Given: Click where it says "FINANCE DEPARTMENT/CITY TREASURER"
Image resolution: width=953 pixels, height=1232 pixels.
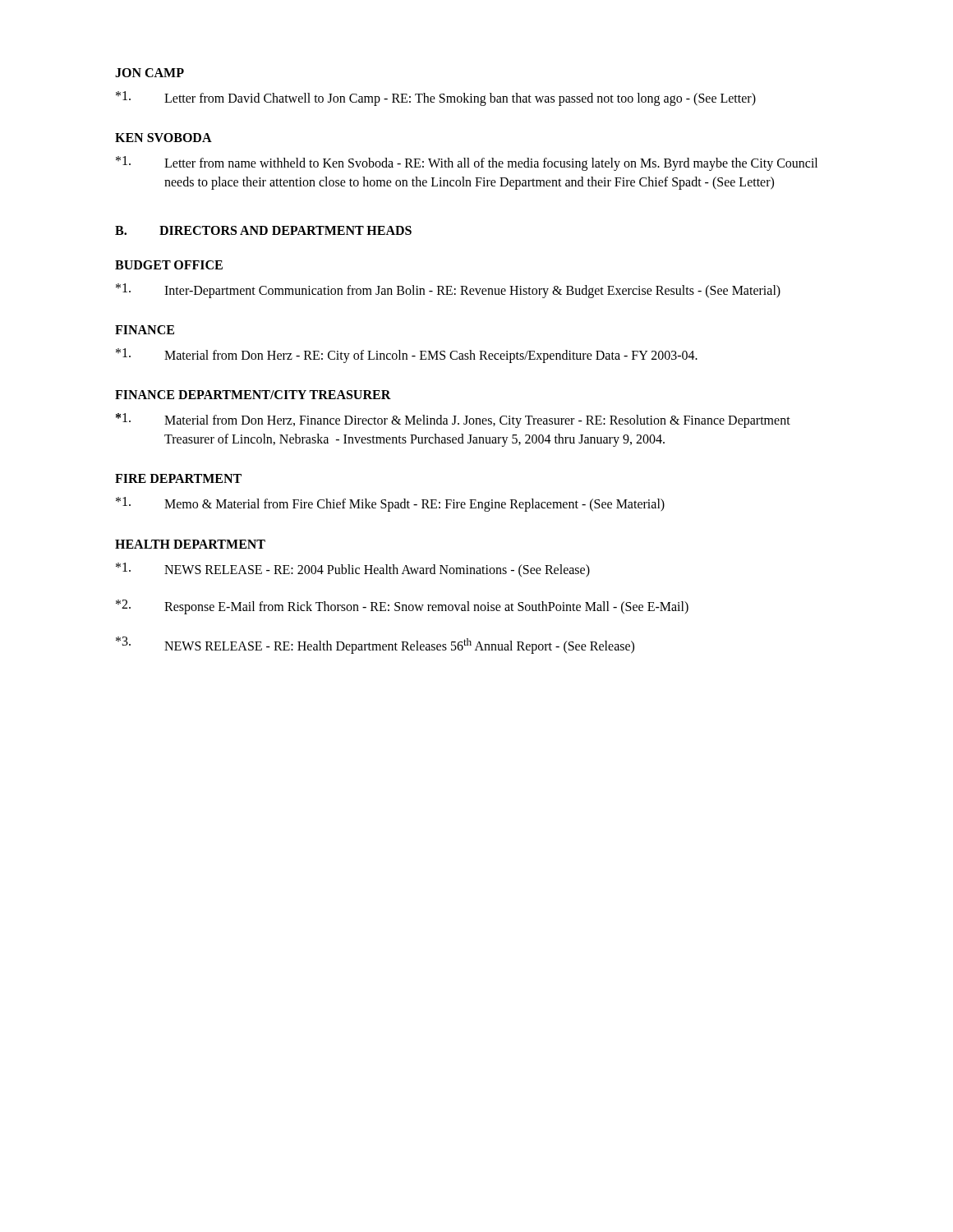Looking at the screenshot, I should [253, 395].
